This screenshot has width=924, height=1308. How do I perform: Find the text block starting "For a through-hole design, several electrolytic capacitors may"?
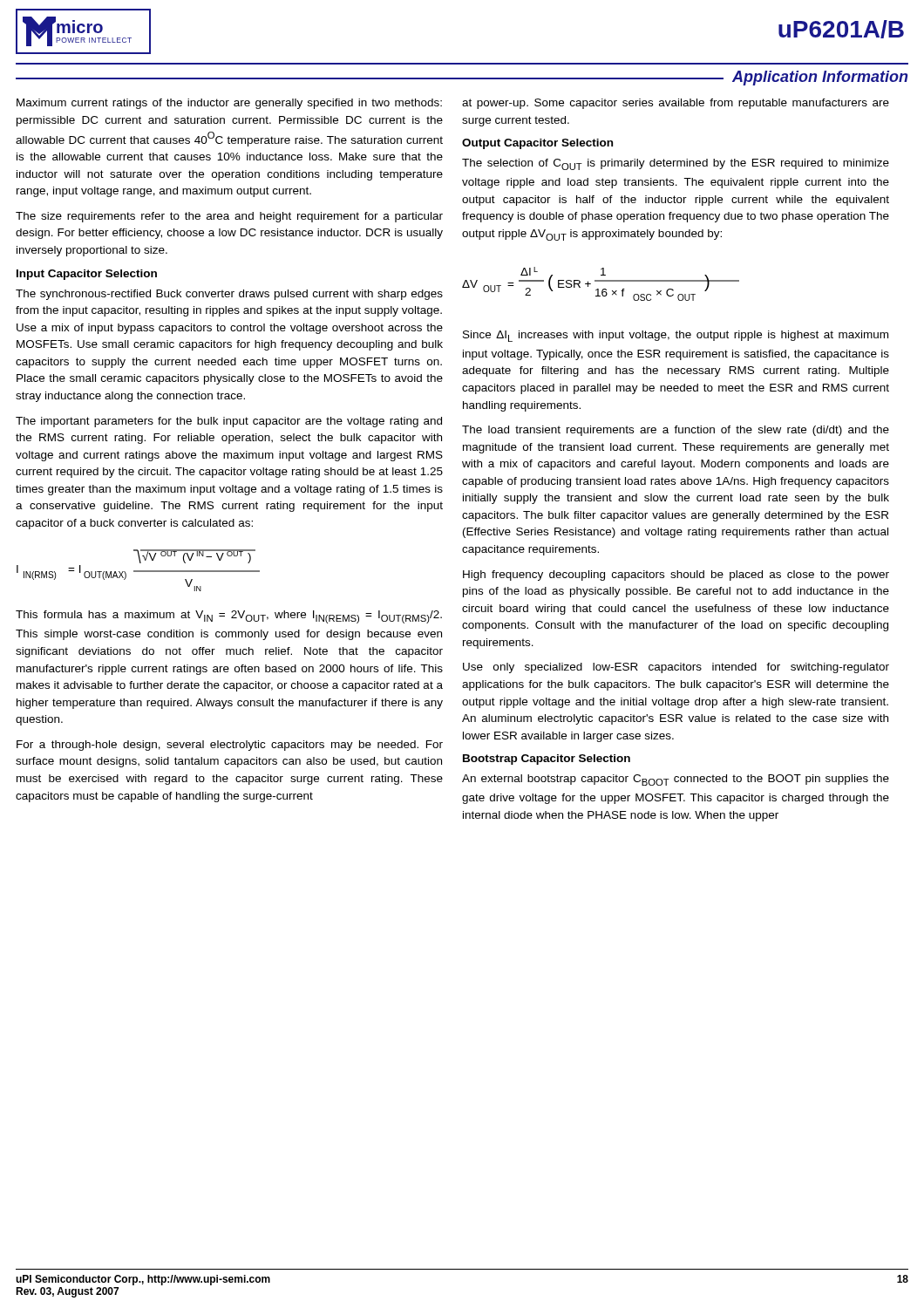tap(229, 770)
